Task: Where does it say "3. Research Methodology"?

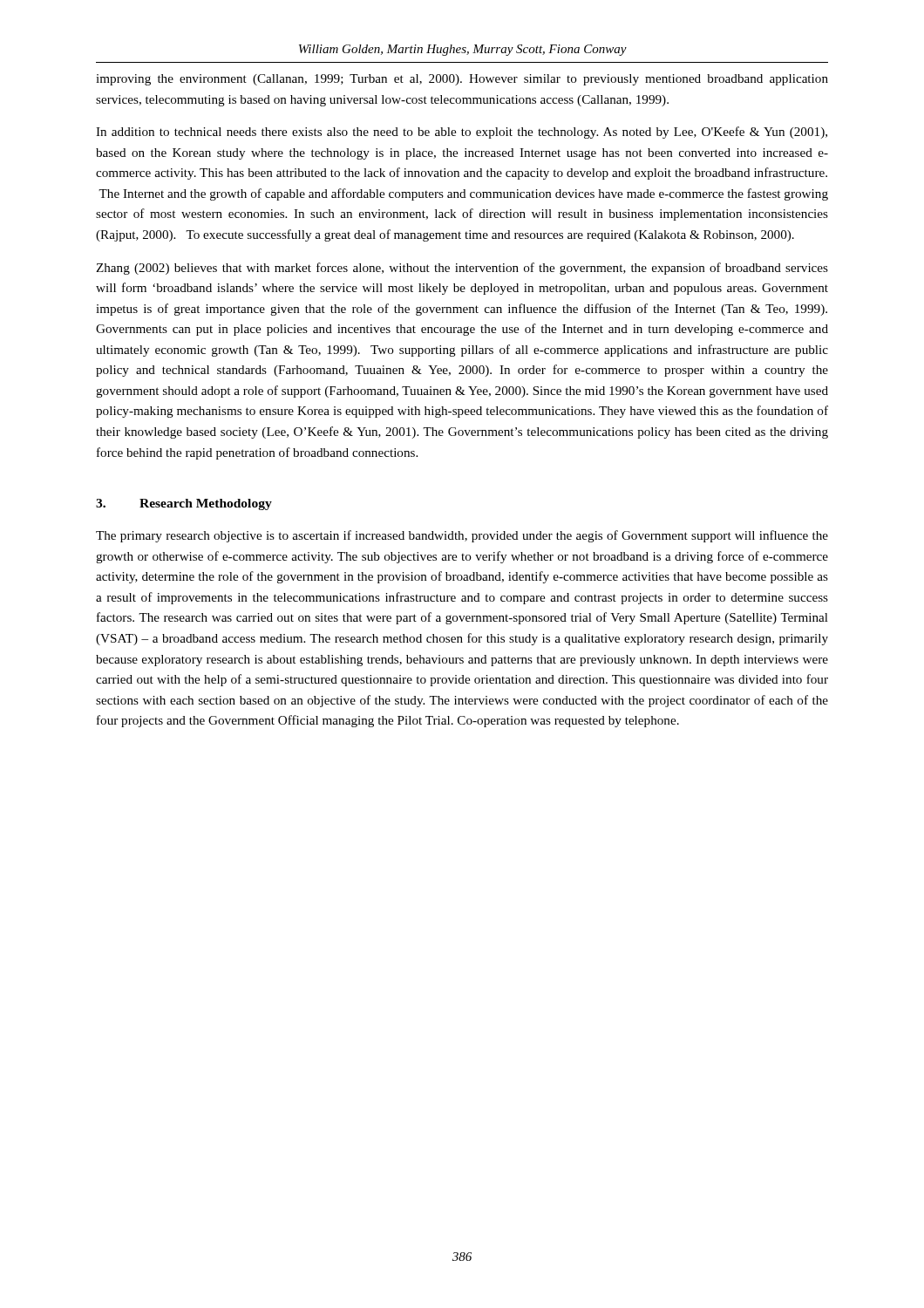Action: pos(184,503)
